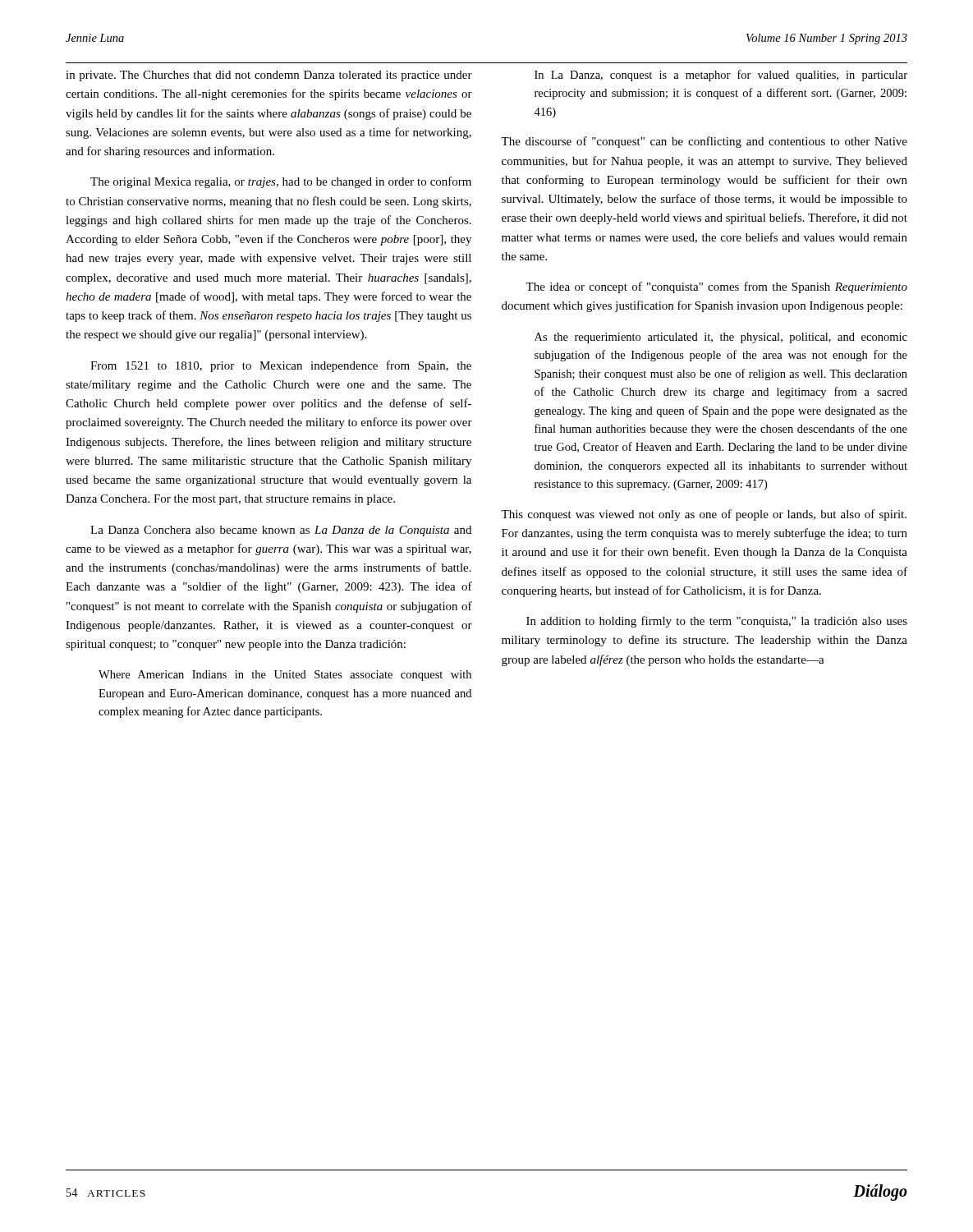Point to the element starting "This conquest was viewed not only as"
Screen dimensions: 1232x973
point(704,553)
